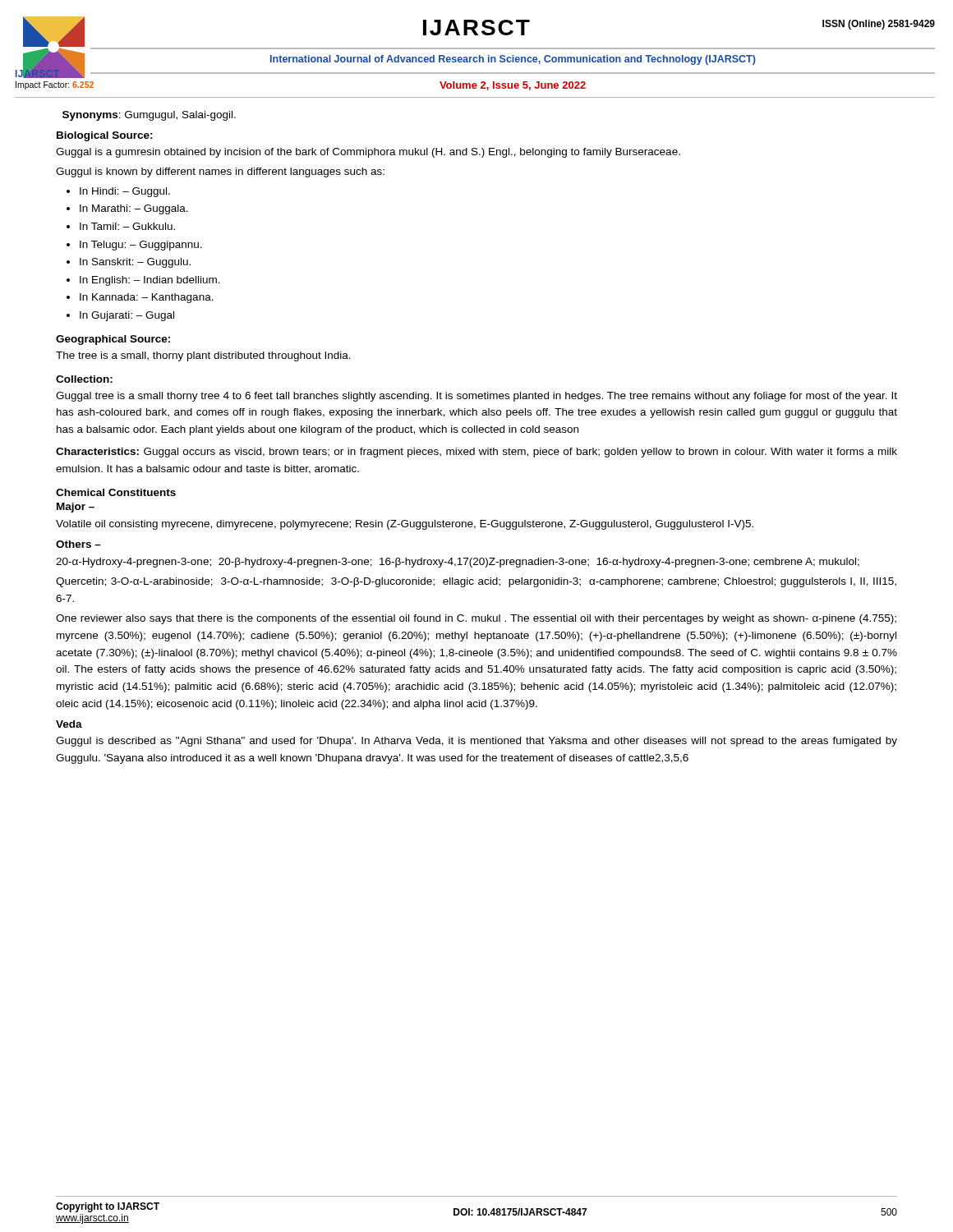This screenshot has height=1232, width=953.
Task: Locate the section header that reads "Biological Source:"
Action: click(x=105, y=135)
